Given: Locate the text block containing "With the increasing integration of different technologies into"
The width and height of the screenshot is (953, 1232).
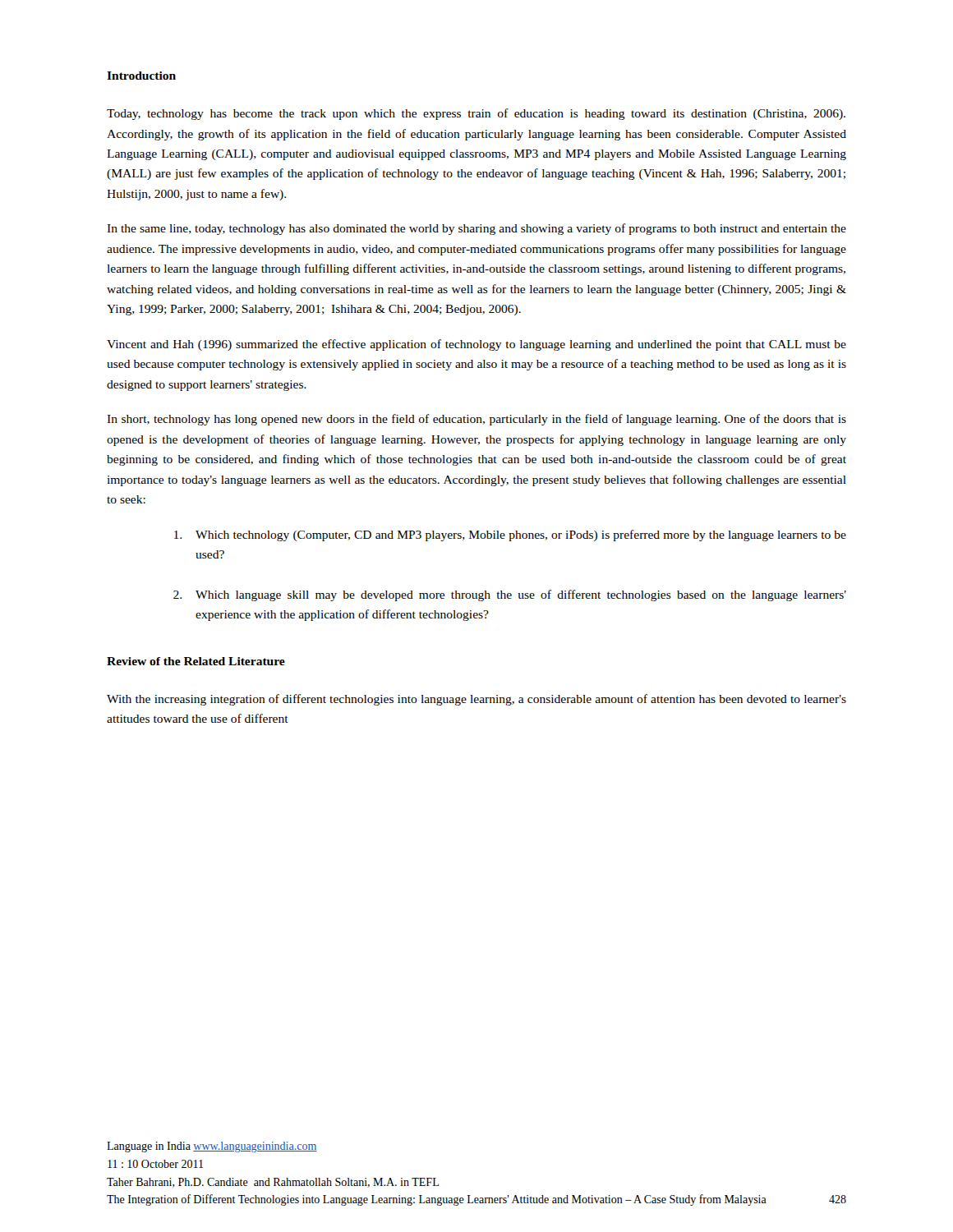Looking at the screenshot, I should (476, 708).
